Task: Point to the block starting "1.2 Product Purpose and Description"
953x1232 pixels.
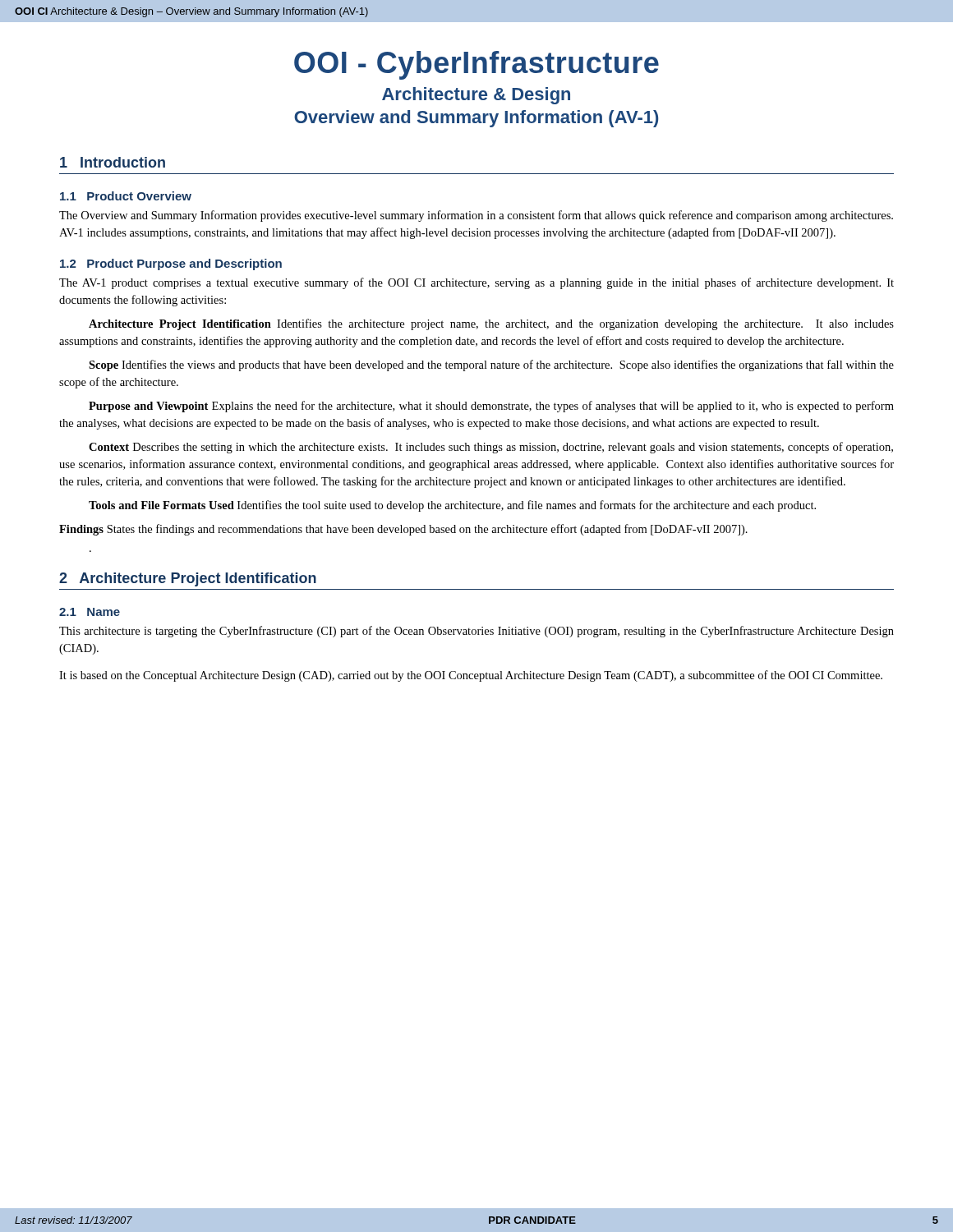Action: pos(171,263)
